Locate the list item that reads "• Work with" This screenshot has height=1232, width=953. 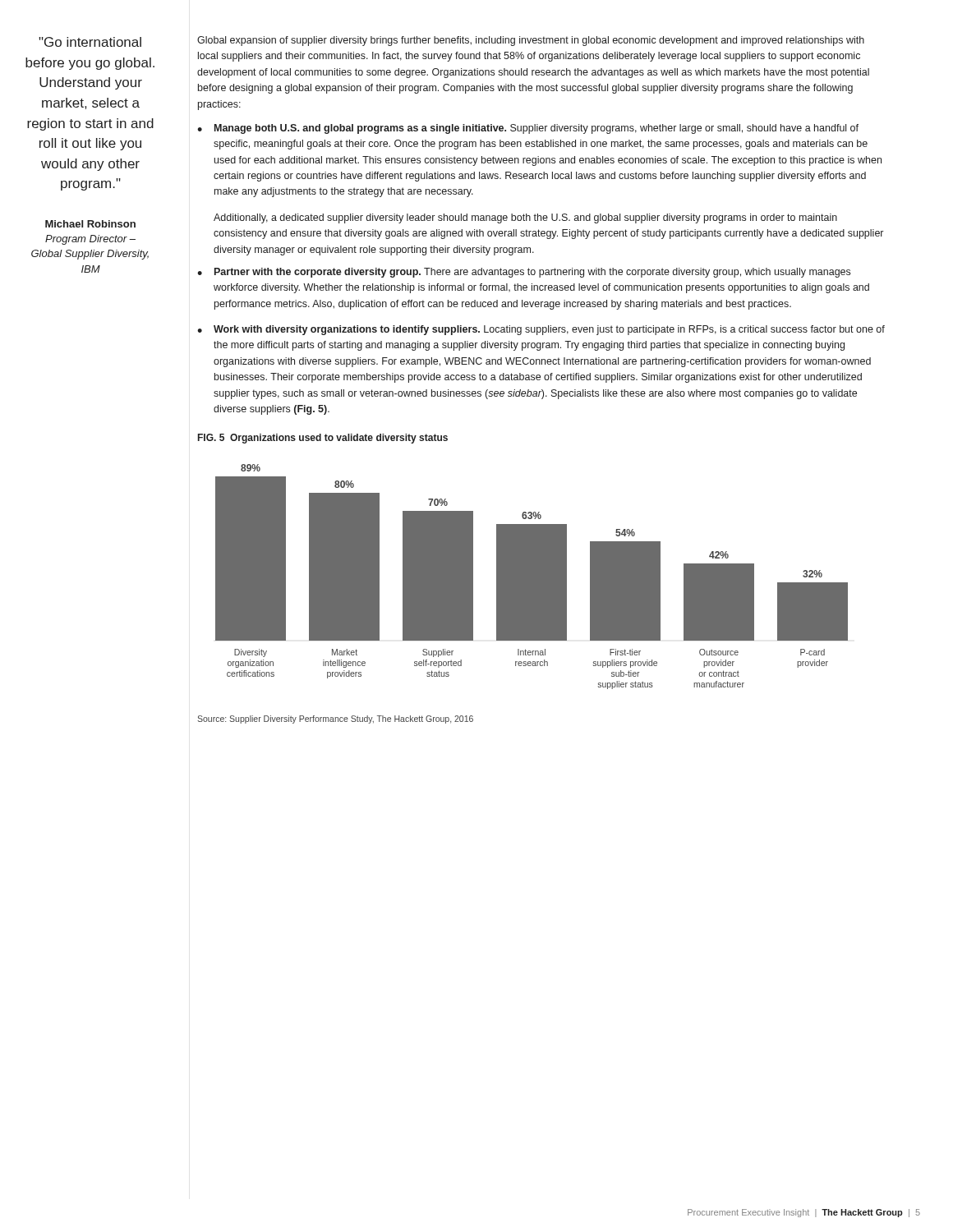[542, 370]
